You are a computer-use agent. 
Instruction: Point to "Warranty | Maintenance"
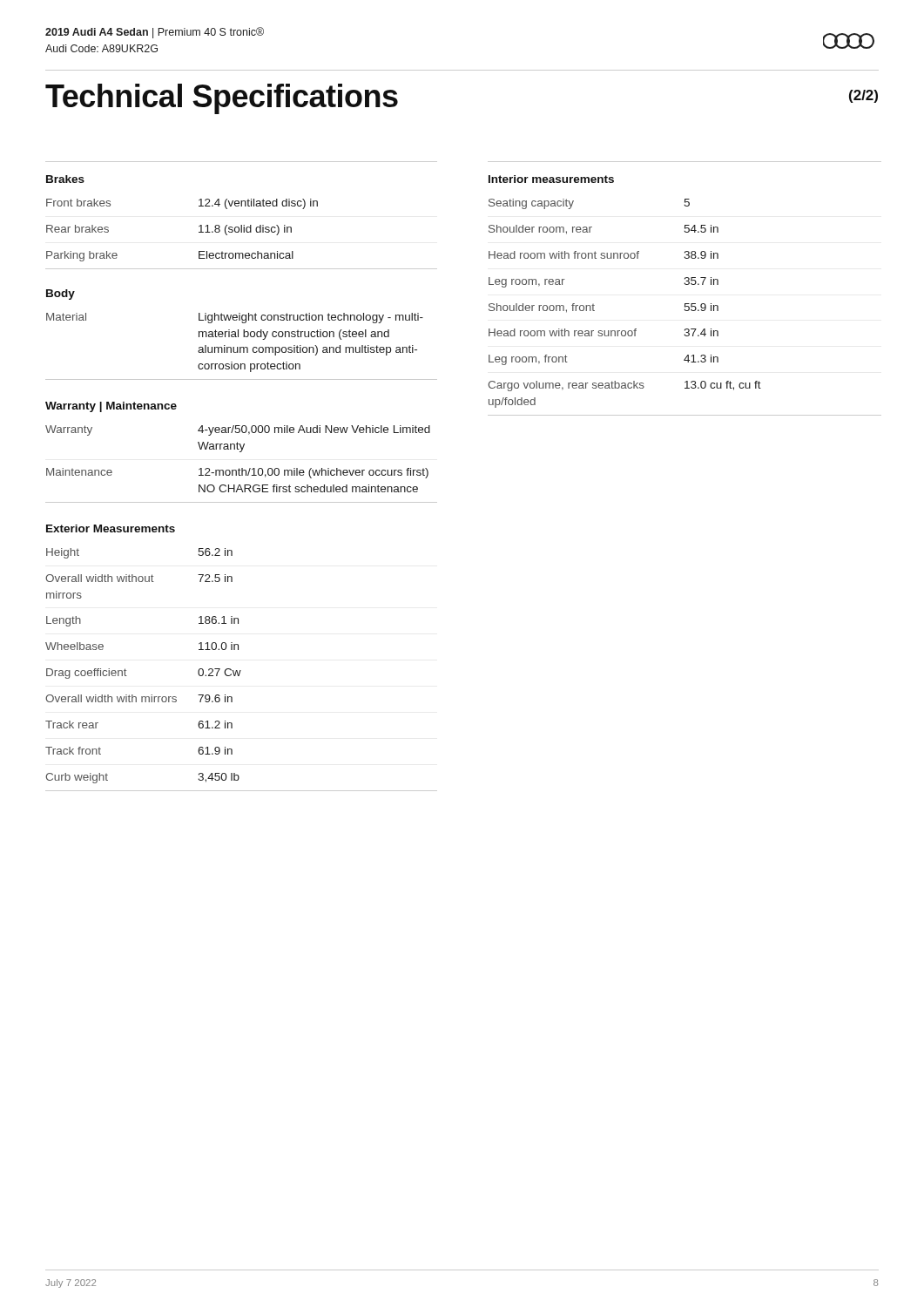(x=111, y=406)
